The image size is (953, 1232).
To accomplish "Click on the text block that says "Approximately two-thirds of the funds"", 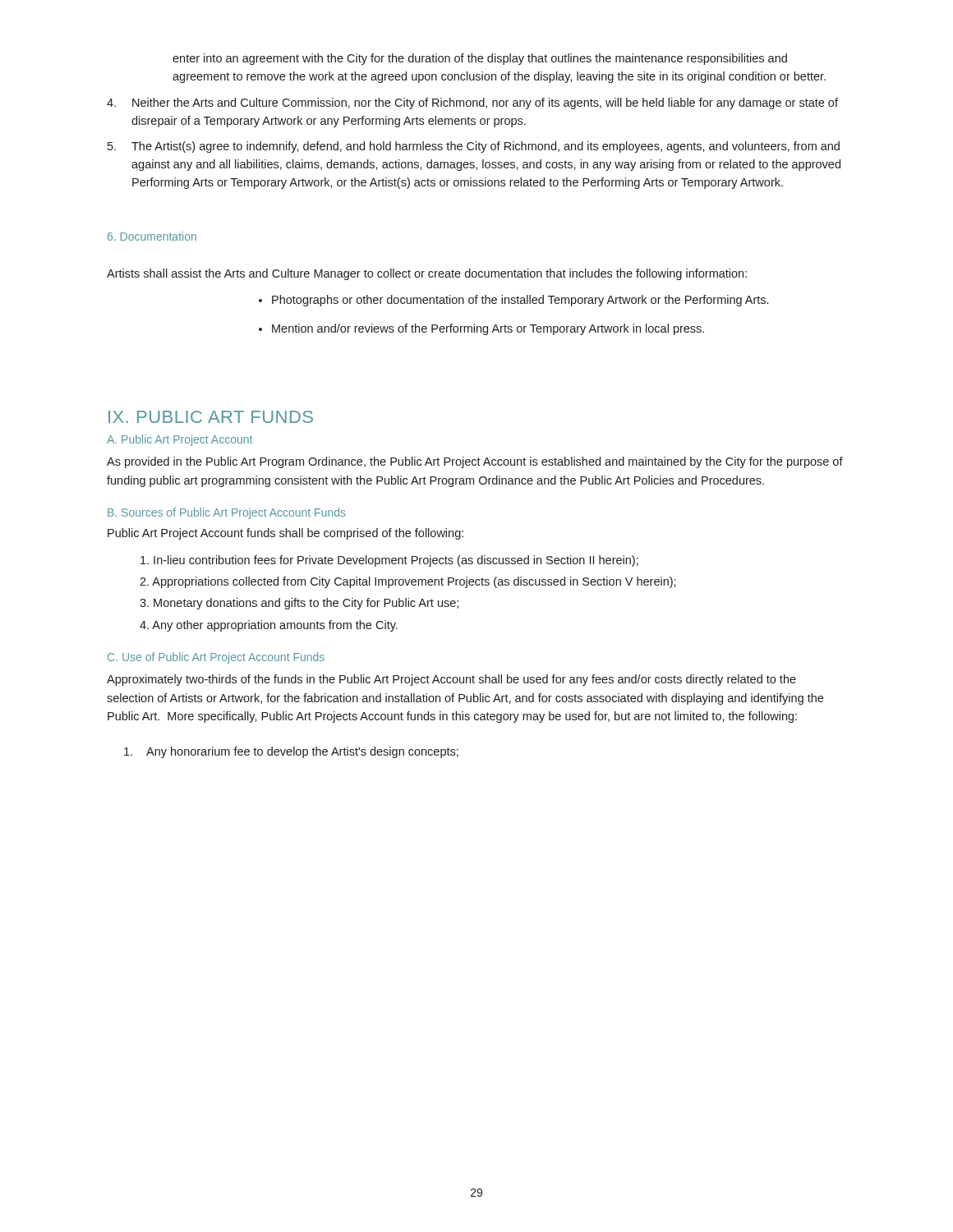I will (x=465, y=698).
